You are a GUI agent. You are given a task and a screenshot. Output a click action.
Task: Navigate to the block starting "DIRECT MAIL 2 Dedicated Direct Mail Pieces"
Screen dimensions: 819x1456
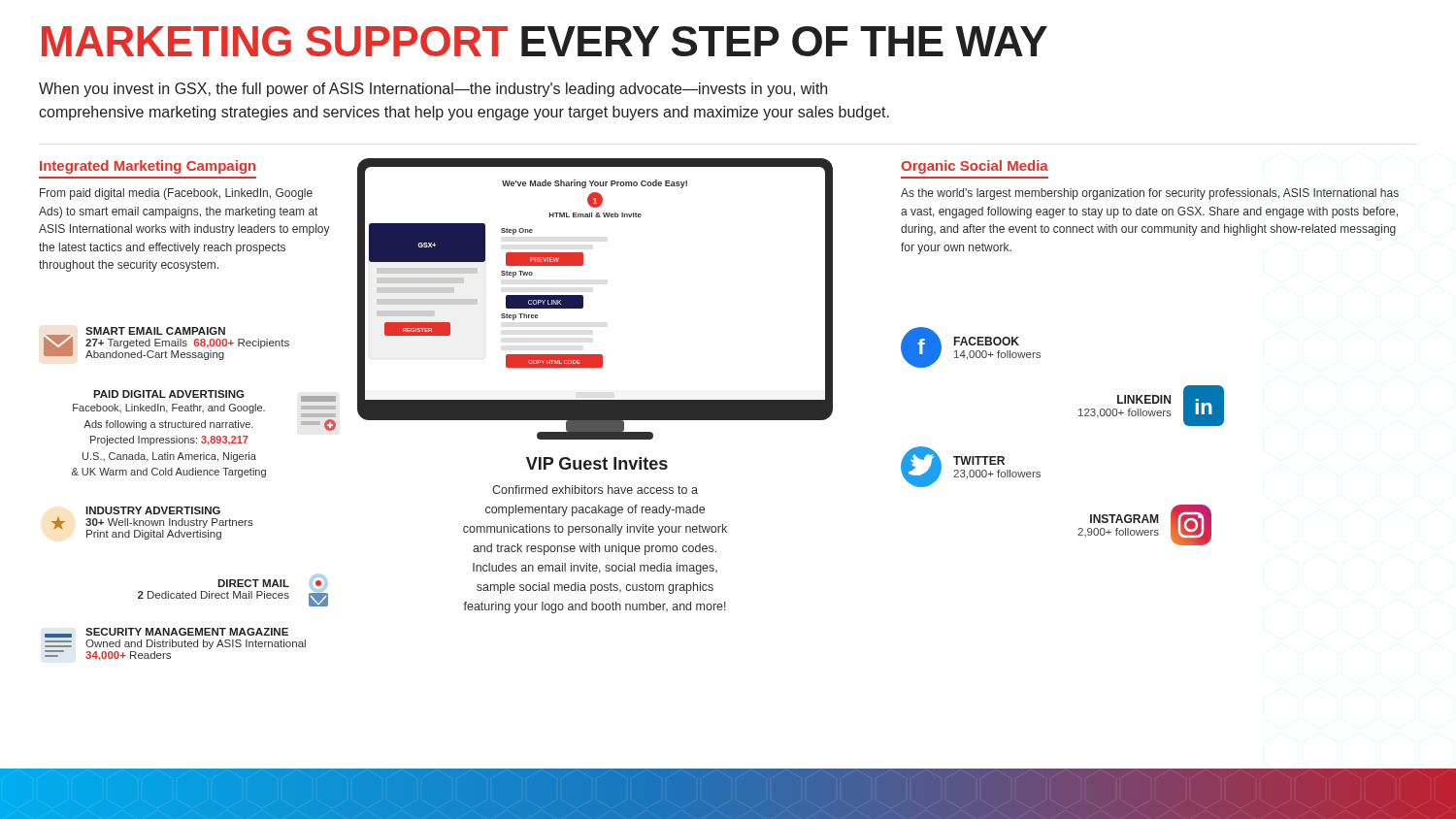189,589
